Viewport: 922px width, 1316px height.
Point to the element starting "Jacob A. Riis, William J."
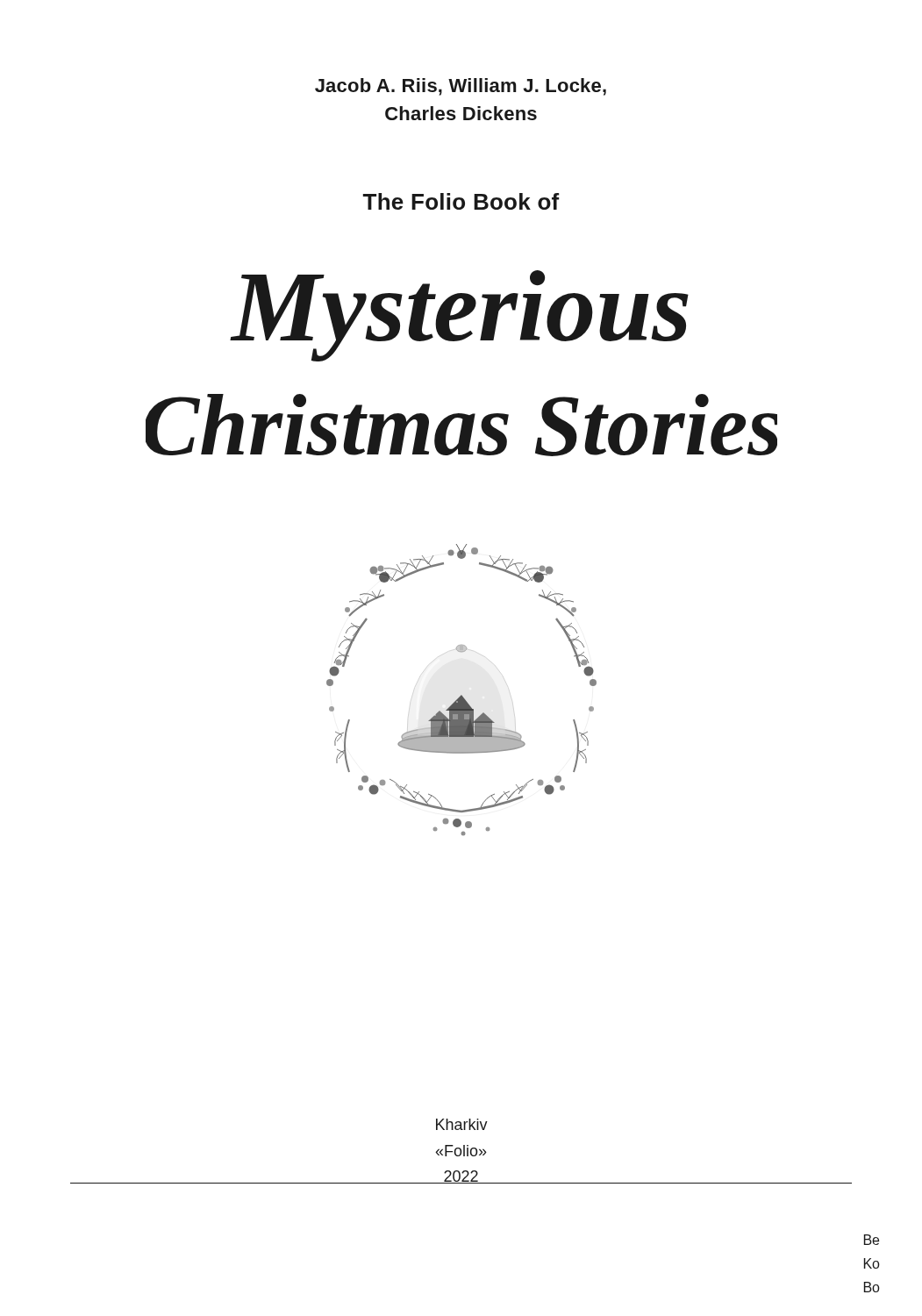pyautogui.click(x=461, y=100)
